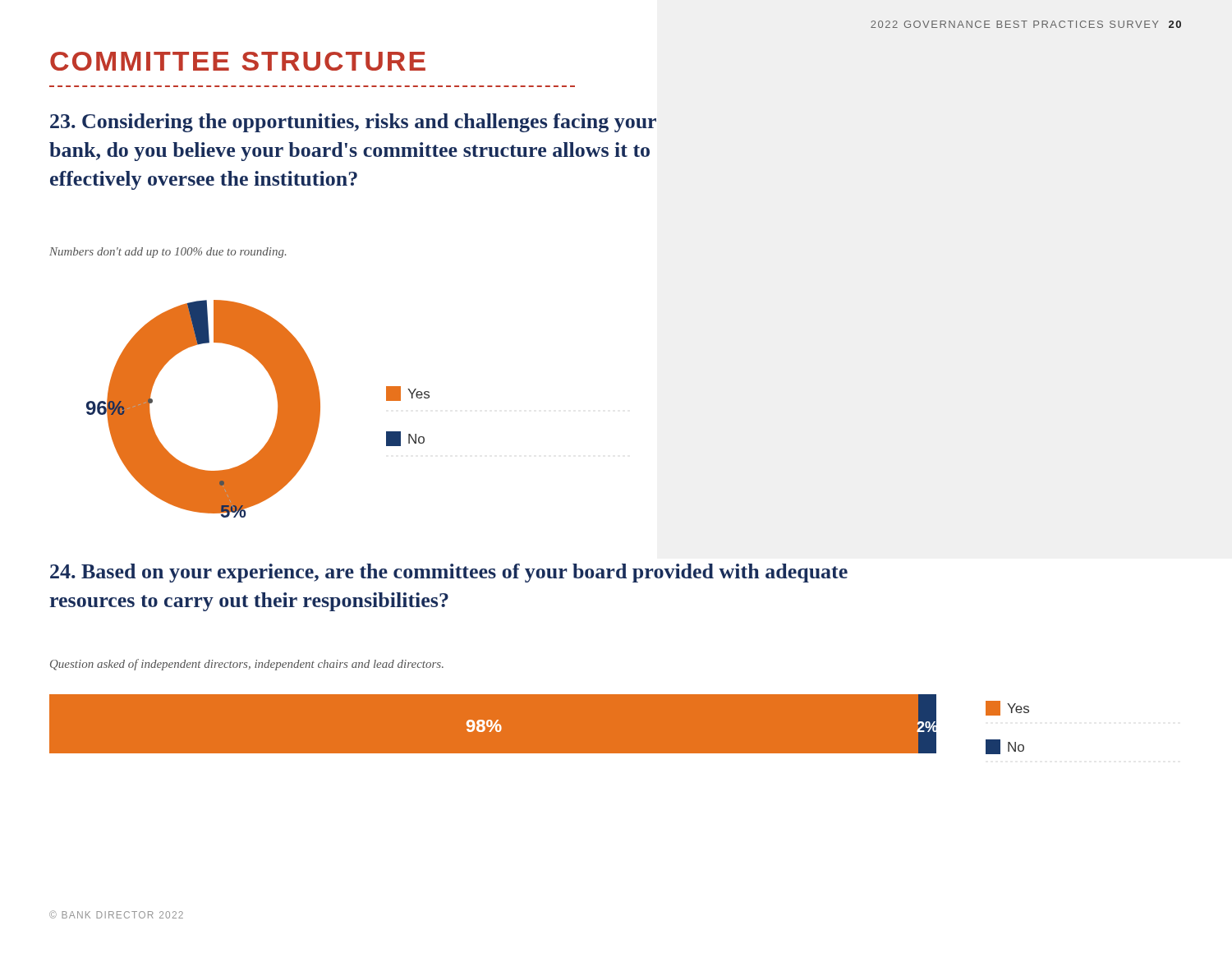Click on the stacked bar chart
Screen dimensions: 953x1232
pyautogui.click(x=513, y=724)
